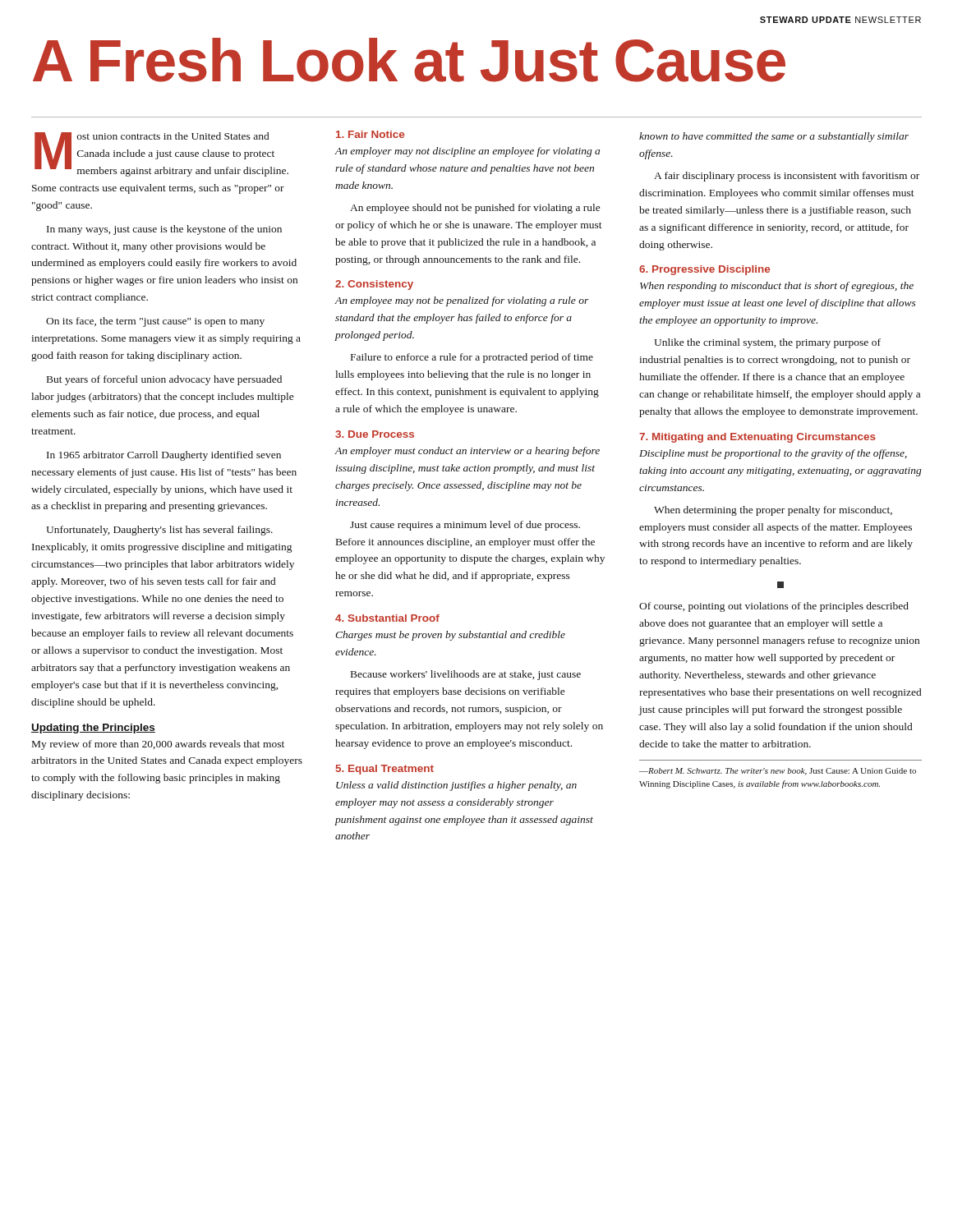Viewport: 953px width, 1232px height.
Task: Locate the block of text that opens with "An employer may not discipline an employee"
Action: coord(471,205)
